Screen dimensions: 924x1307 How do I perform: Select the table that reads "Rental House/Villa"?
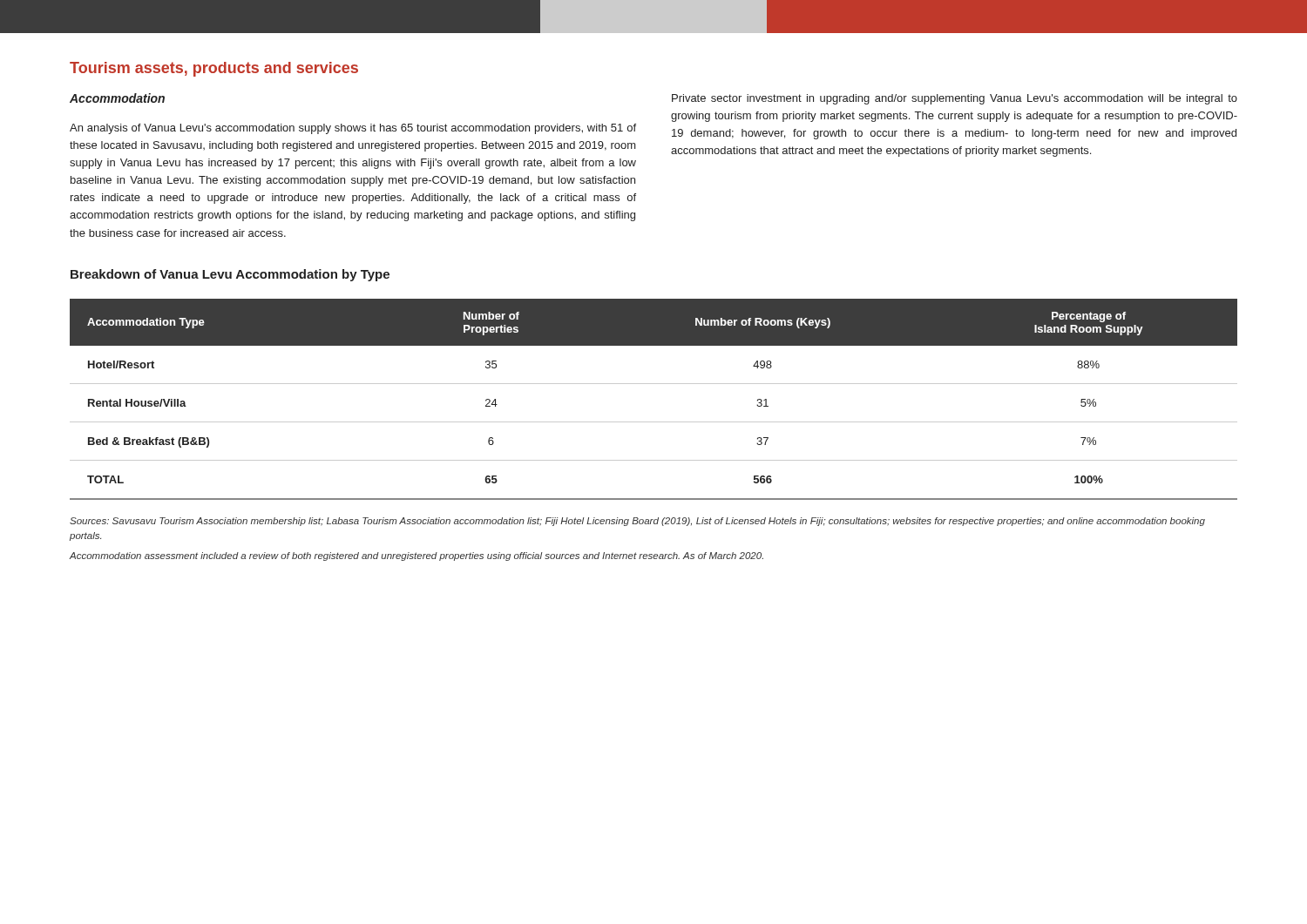pos(654,399)
